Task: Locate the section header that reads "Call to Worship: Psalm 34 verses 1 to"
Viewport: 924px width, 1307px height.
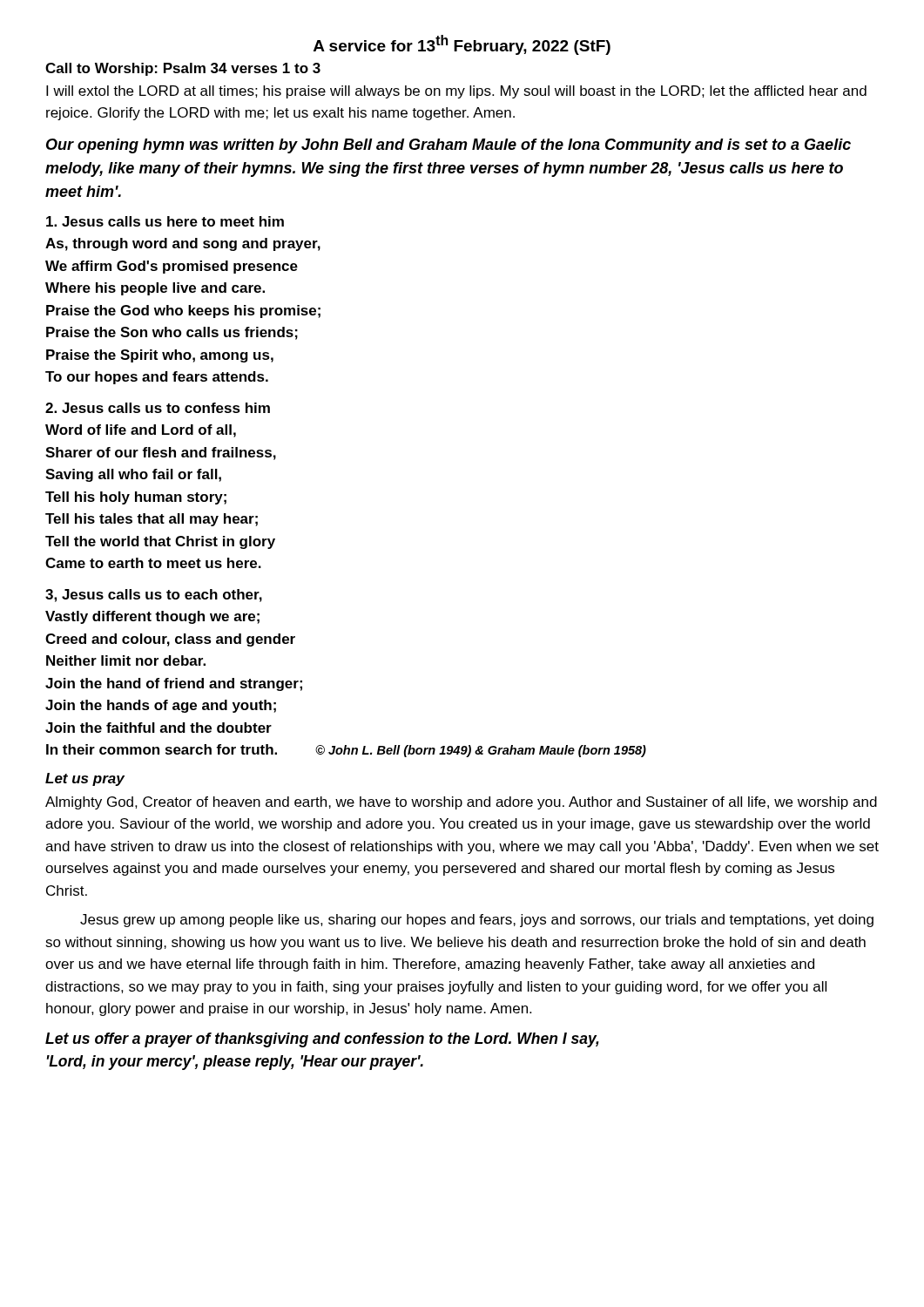Action: click(x=183, y=69)
